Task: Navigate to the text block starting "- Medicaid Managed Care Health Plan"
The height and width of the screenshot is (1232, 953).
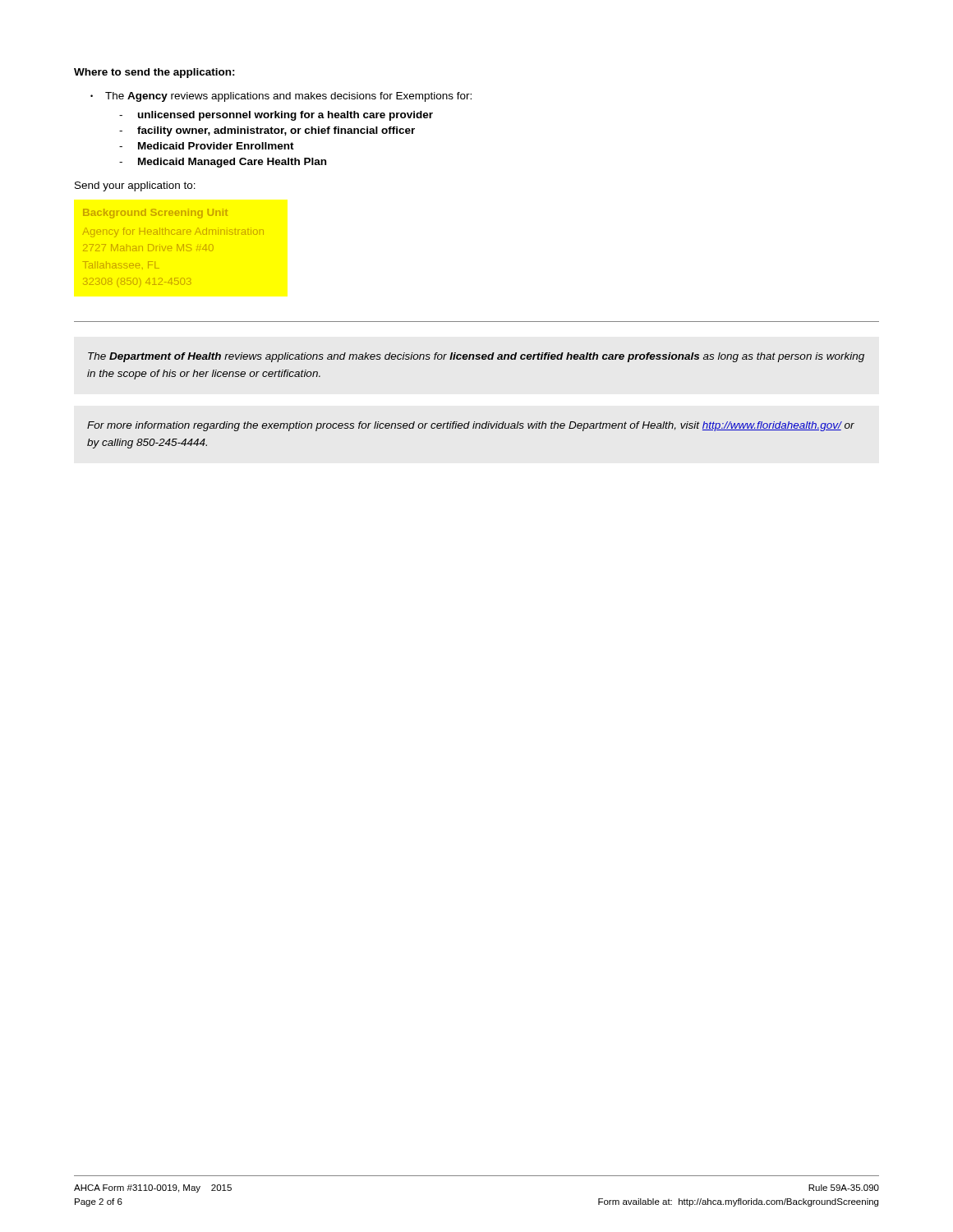Action: [x=223, y=163]
